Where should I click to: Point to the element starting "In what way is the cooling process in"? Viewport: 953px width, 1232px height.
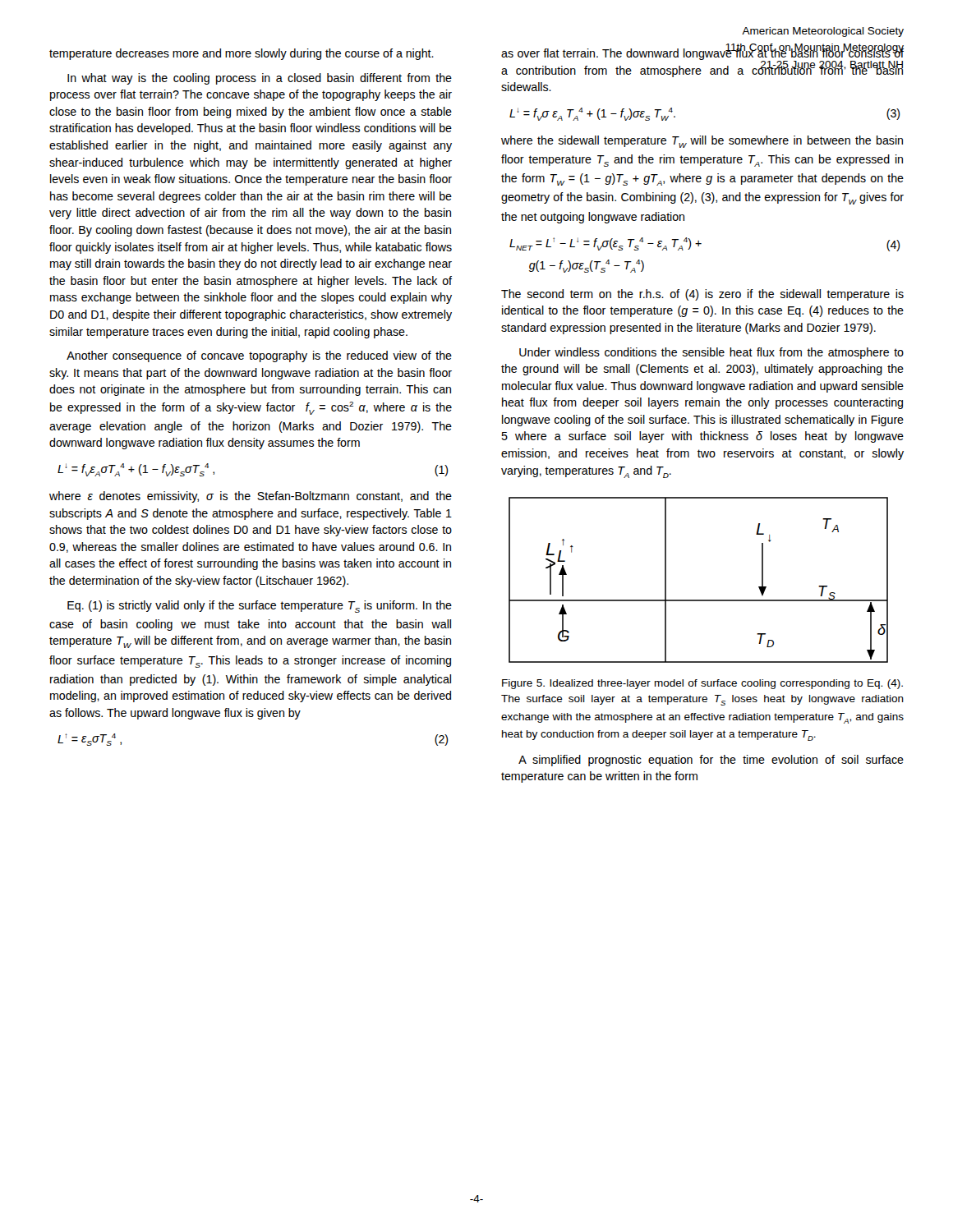tap(251, 205)
